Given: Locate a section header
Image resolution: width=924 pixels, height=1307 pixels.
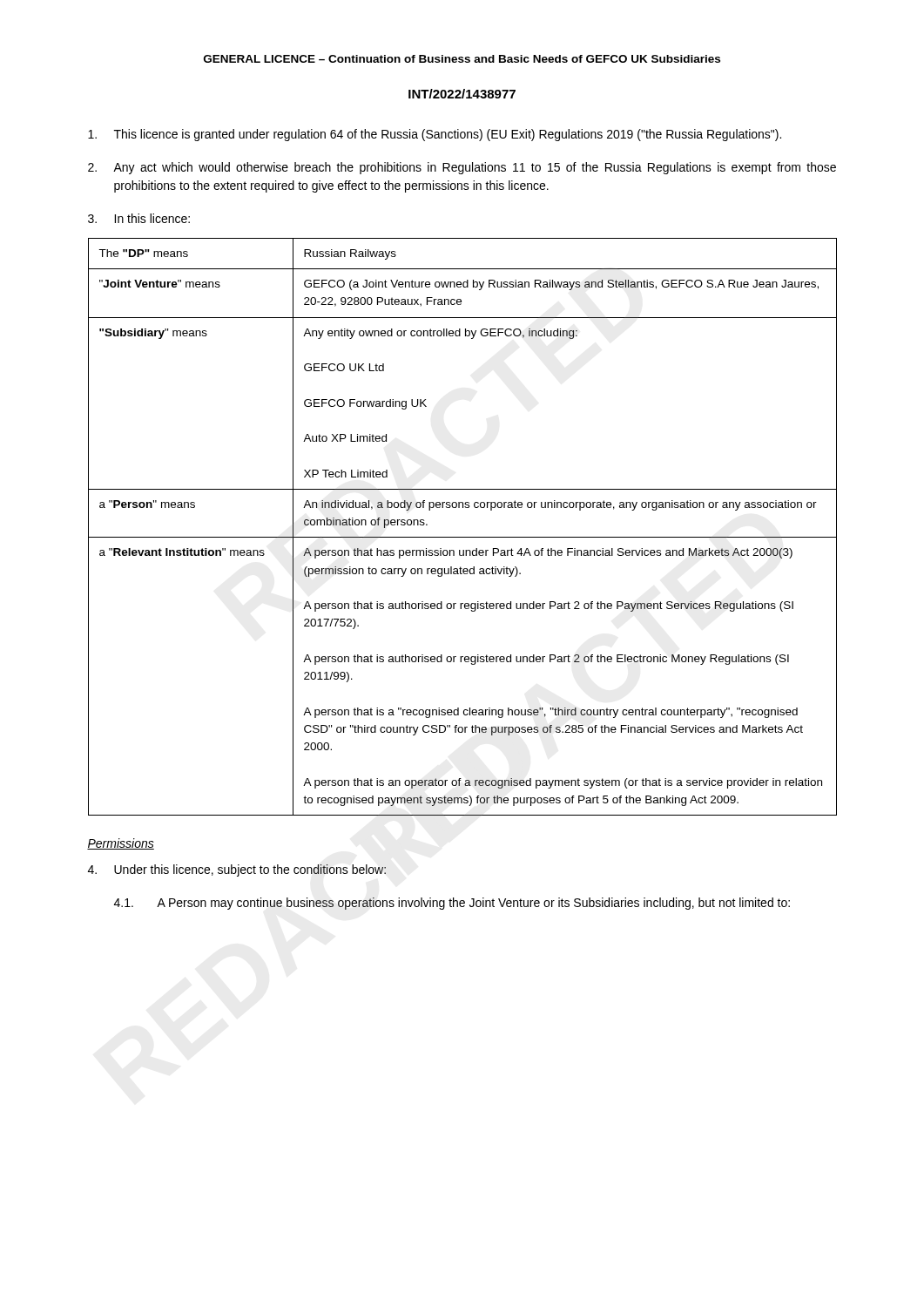Looking at the screenshot, I should [x=121, y=843].
